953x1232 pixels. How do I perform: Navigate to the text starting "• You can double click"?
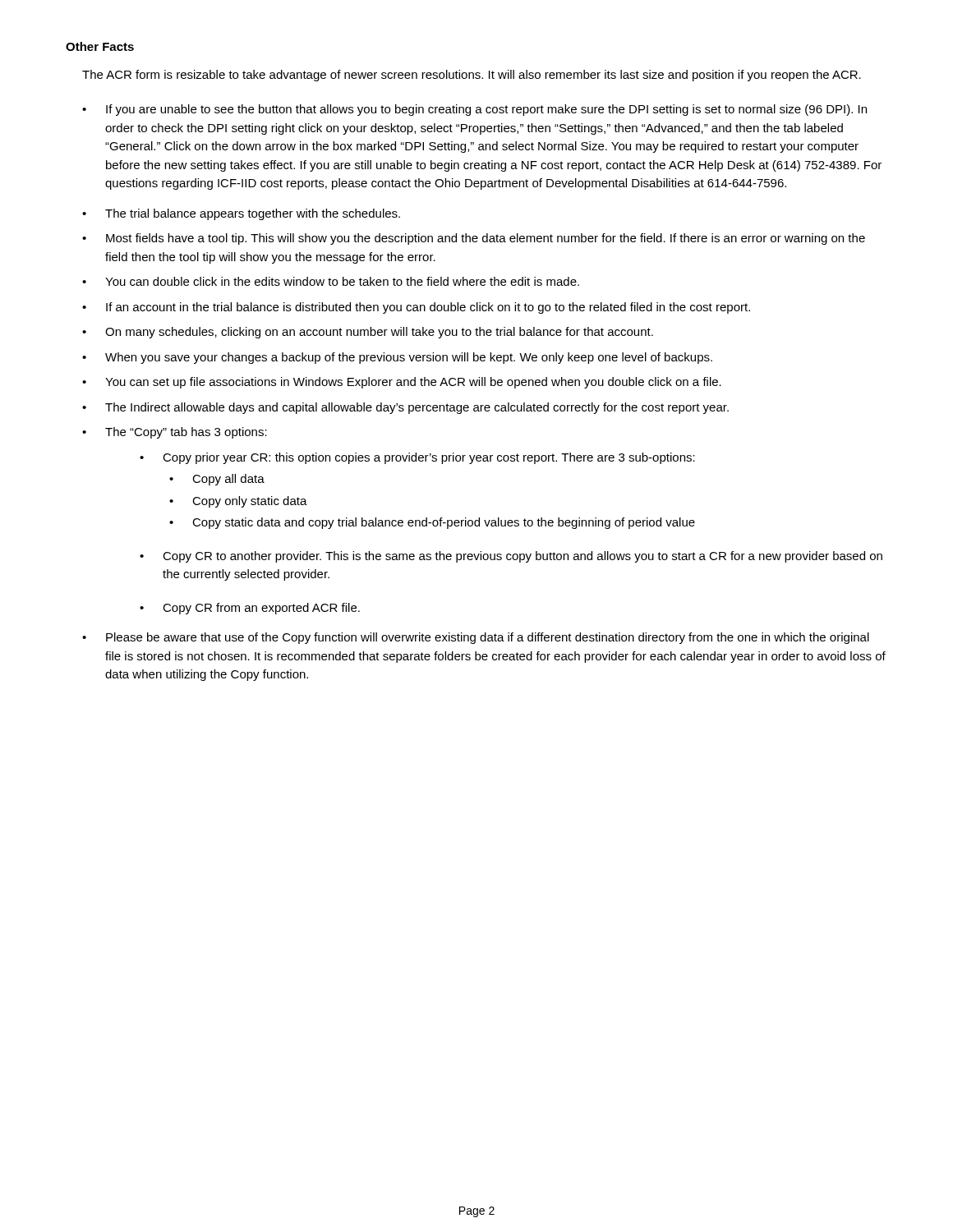tap(485, 282)
